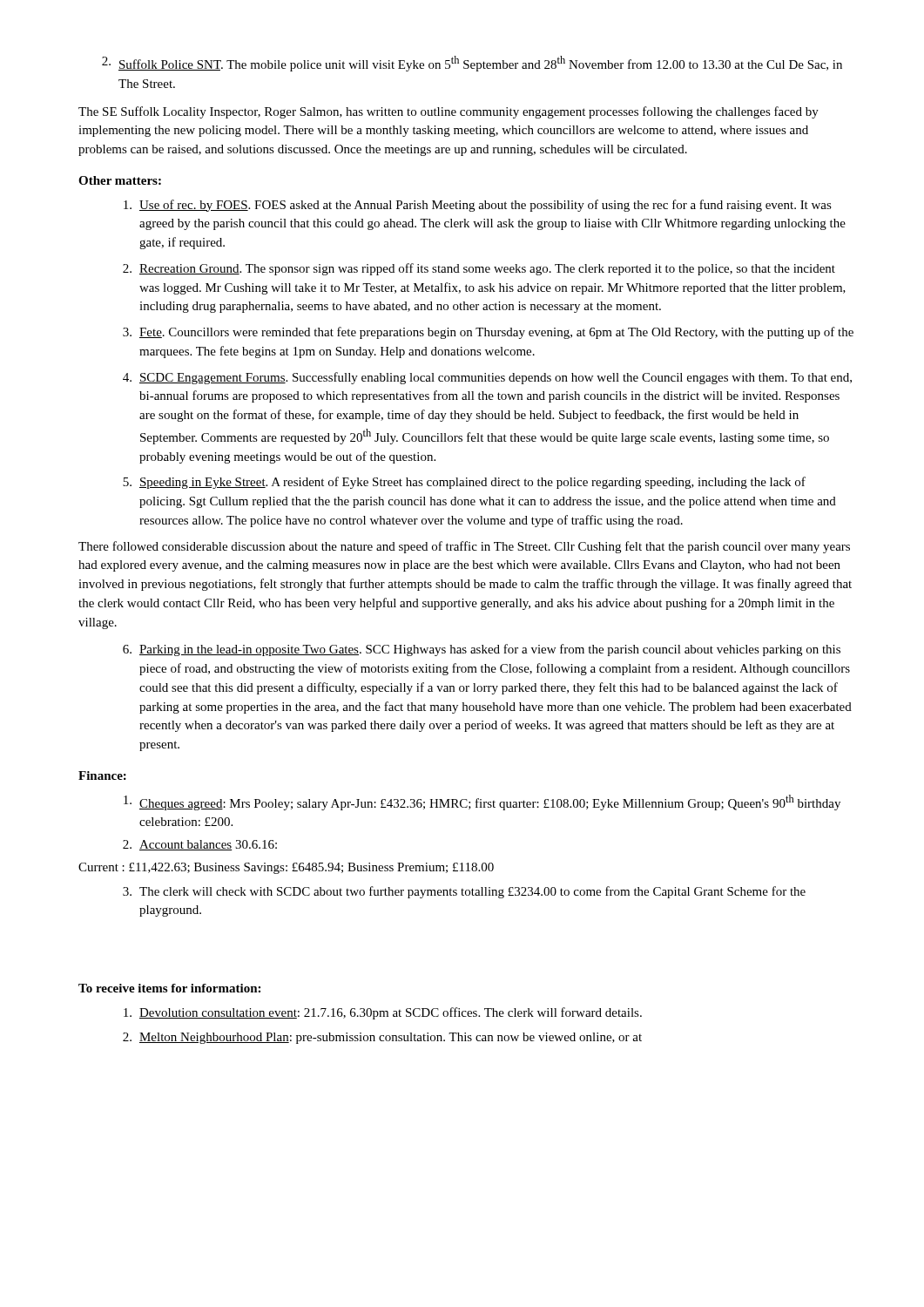Navigate to the element starting "5. Speeding in Eyke Street. A resident"

(479, 502)
